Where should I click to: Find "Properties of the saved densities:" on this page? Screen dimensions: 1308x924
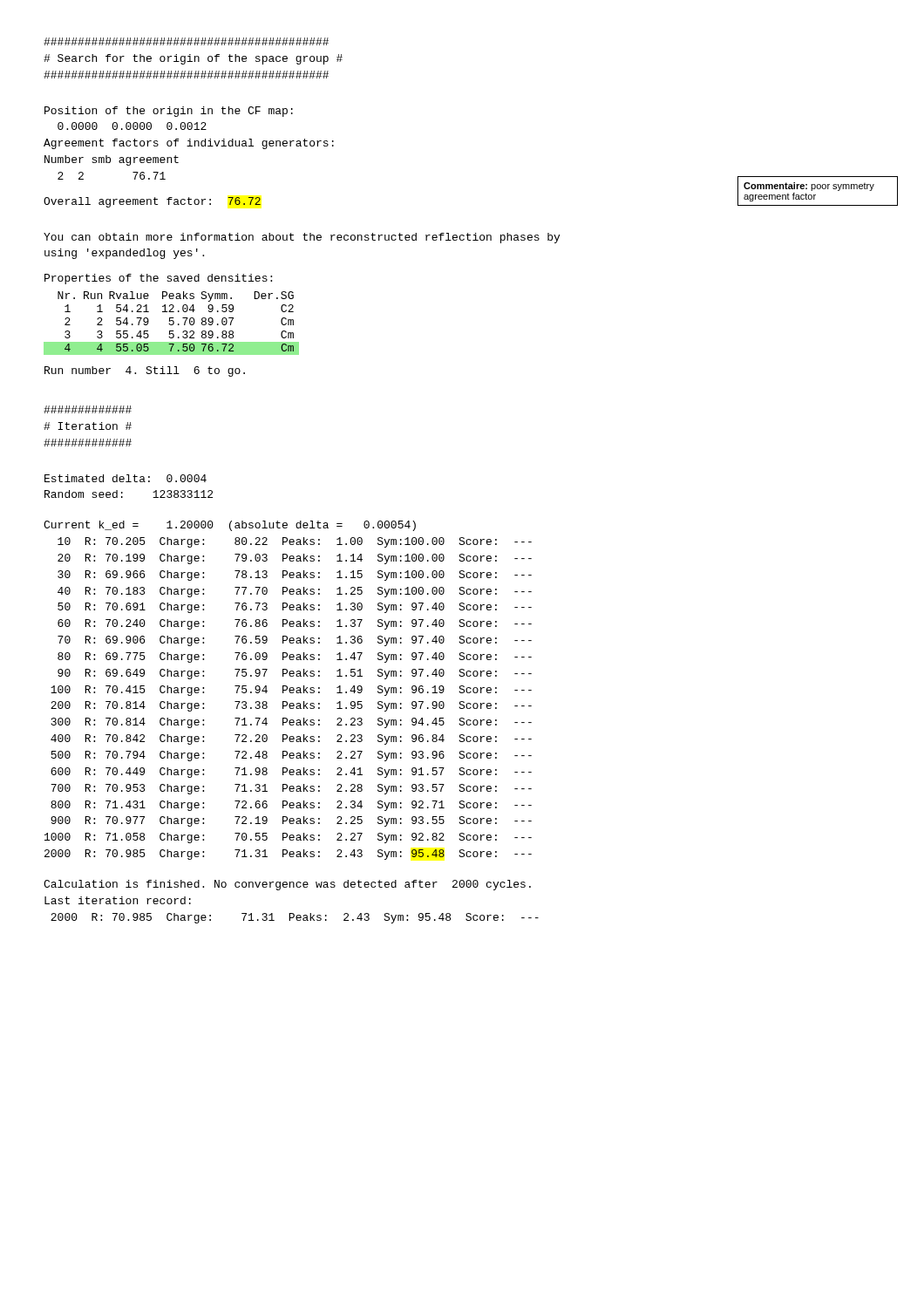(x=159, y=279)
